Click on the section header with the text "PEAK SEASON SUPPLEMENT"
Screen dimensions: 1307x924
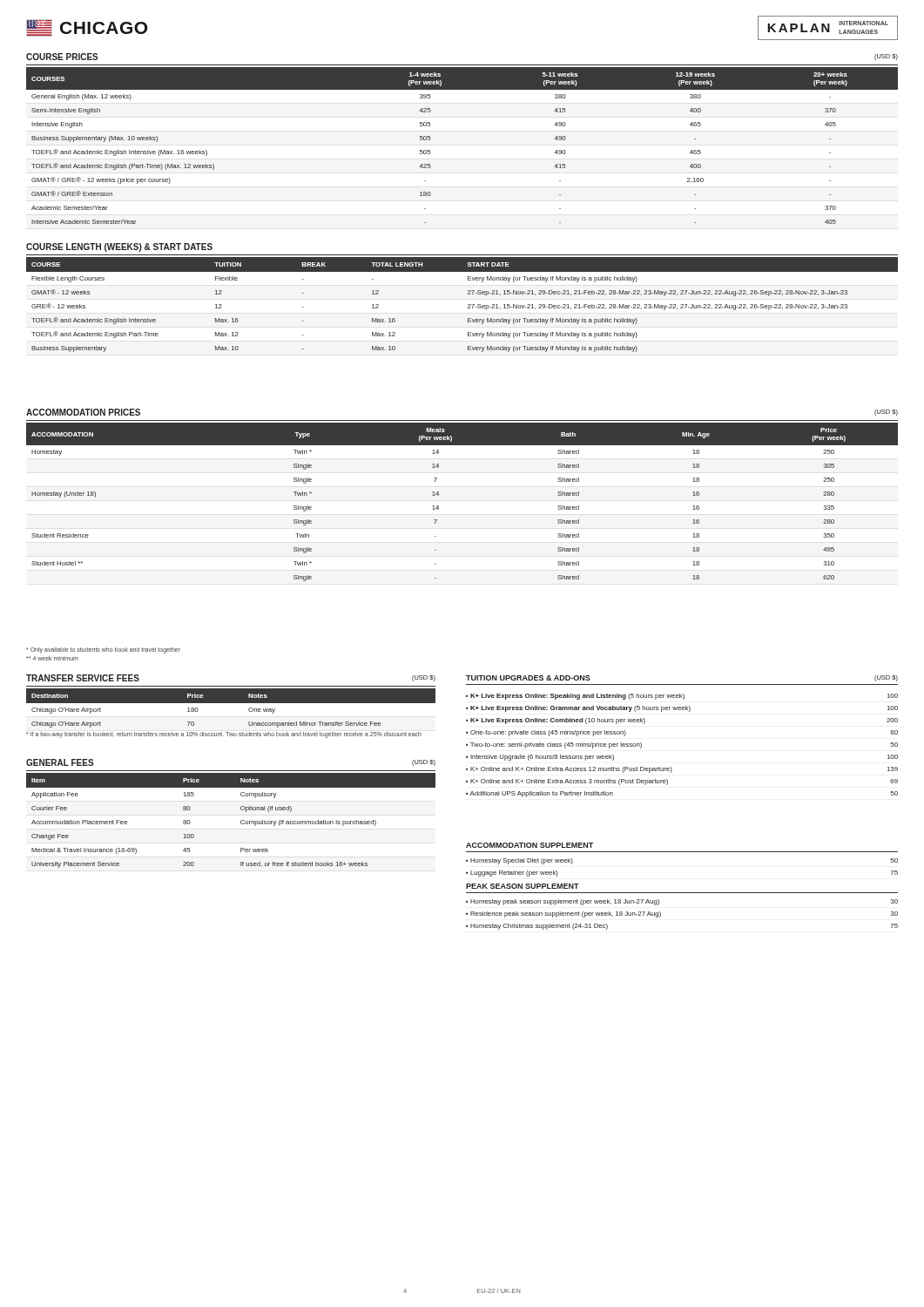pos(682,887)
